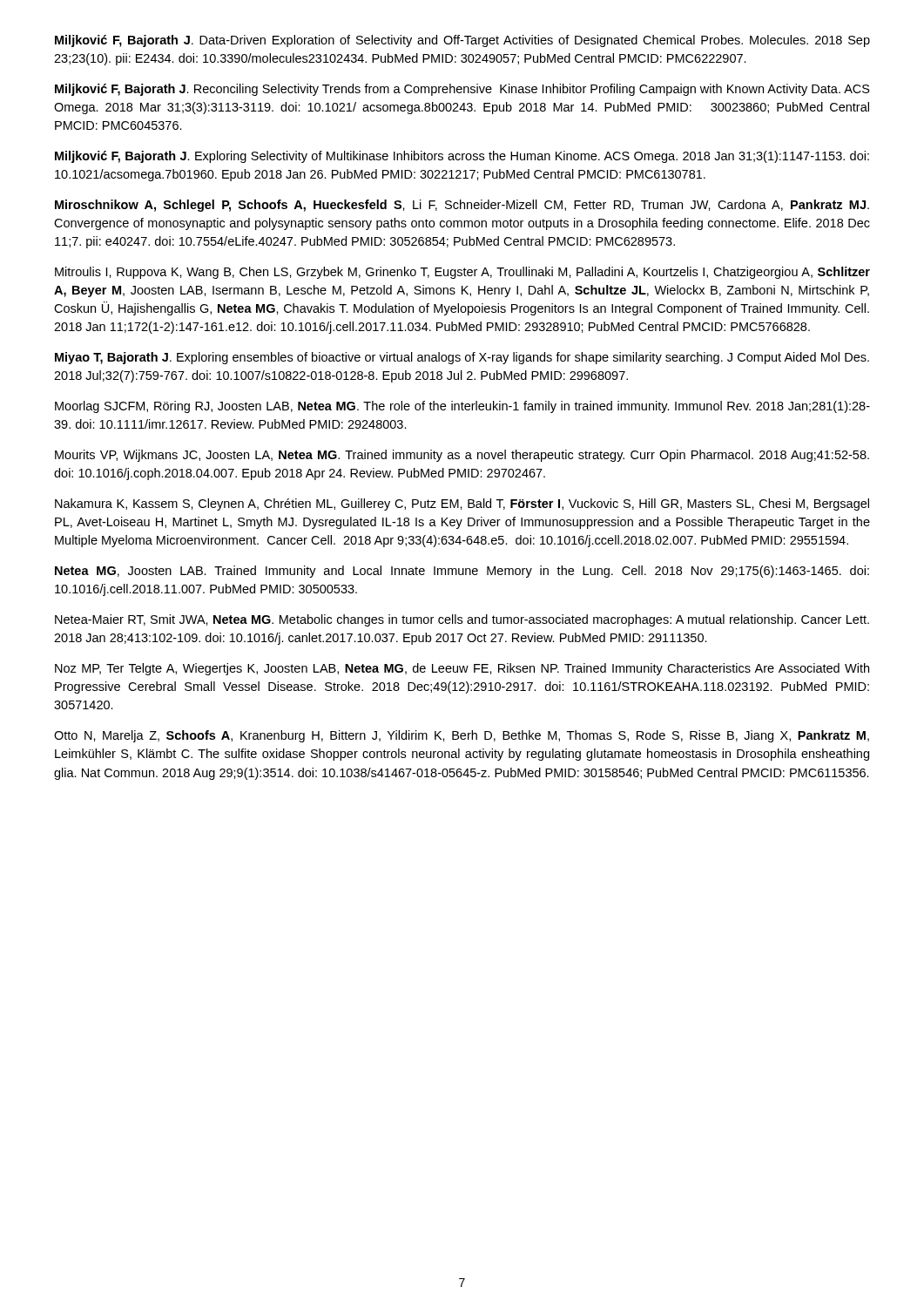The height and width of the screenshot is (1307, 924).
Task: Navigate to the text starting "Miljković F, Bajorath J. Exploring Selectivity of"
Action: pos(462,166)
